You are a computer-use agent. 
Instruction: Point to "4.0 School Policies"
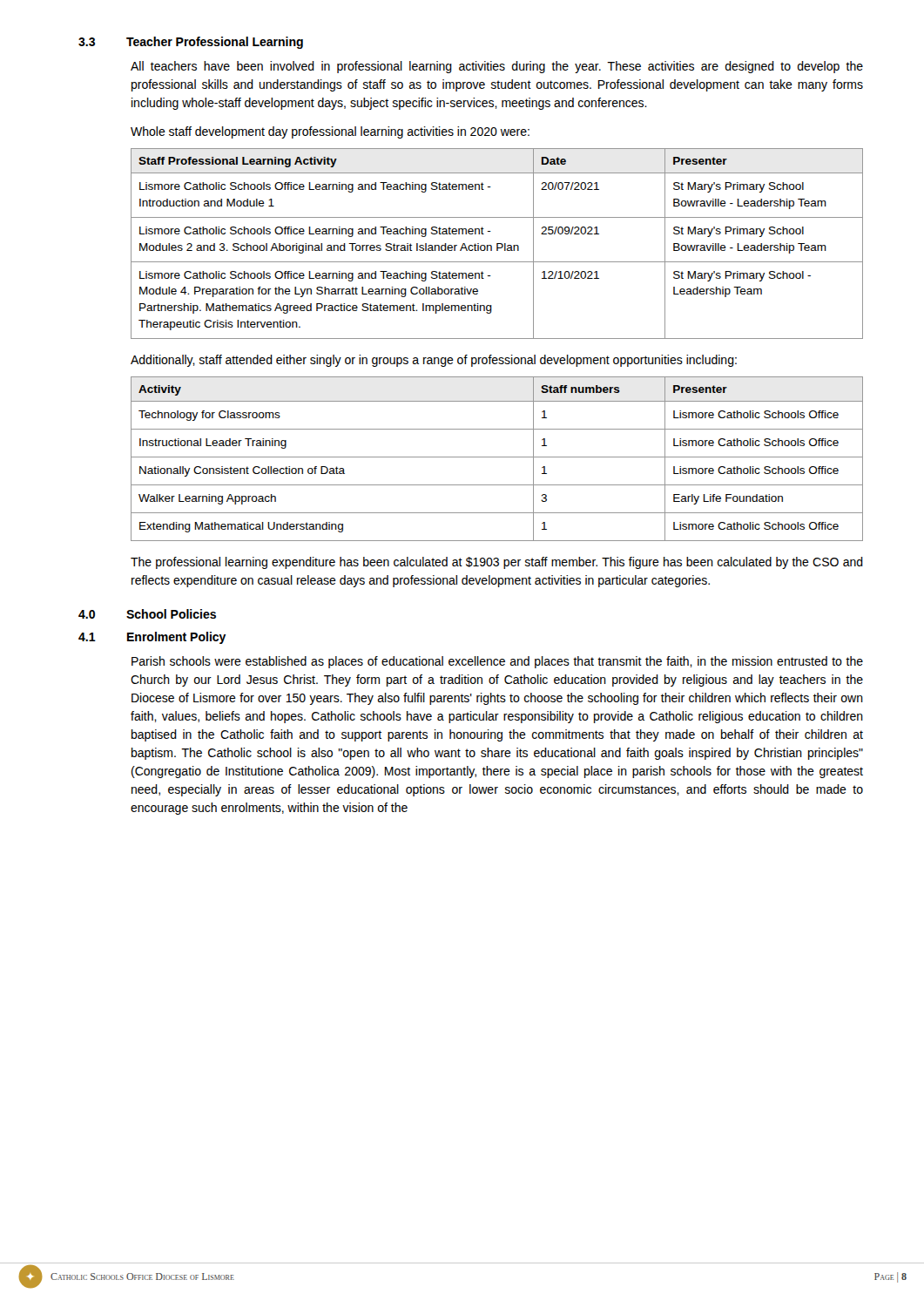point(147,614)
